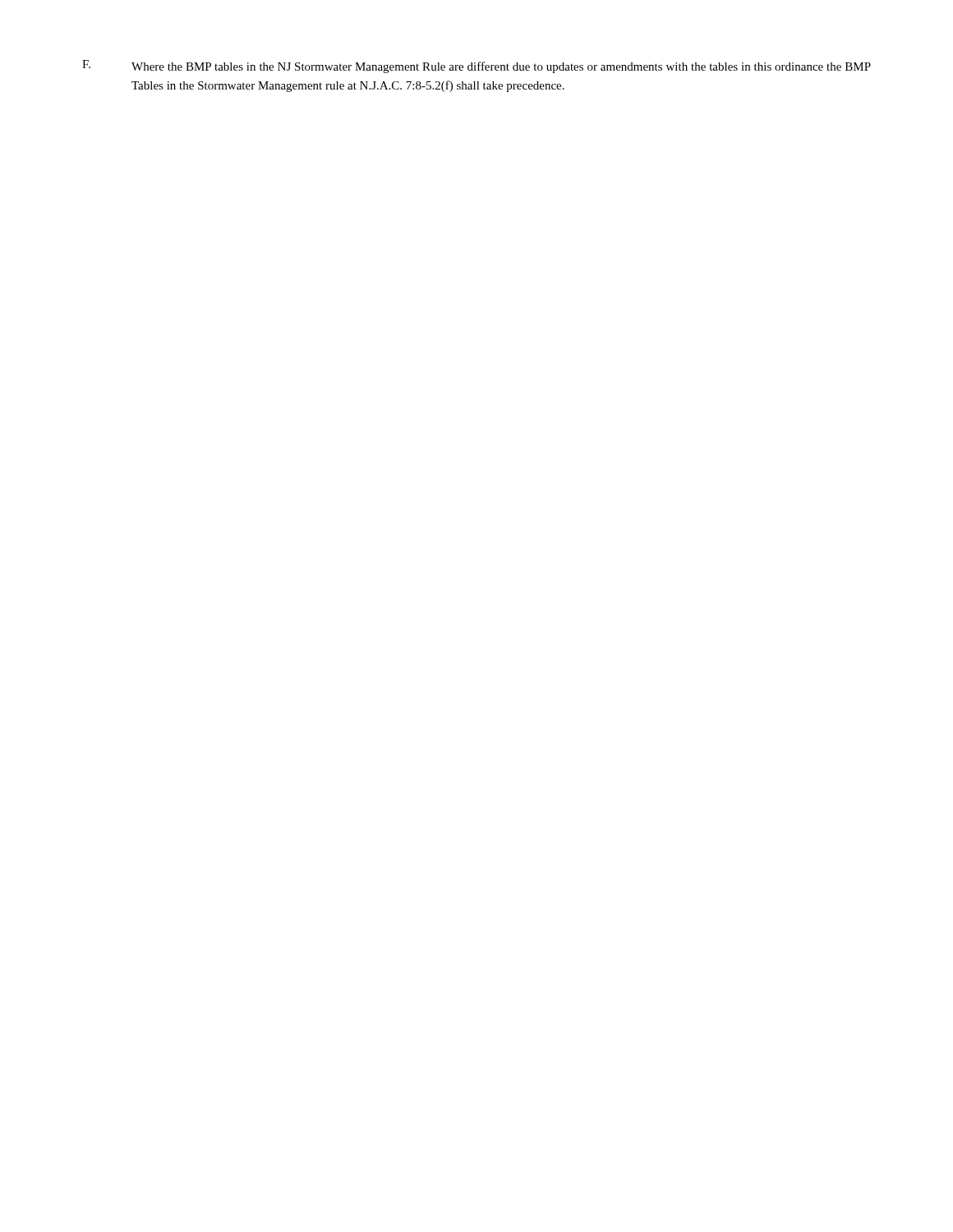
Task: Click on the list item that says "F. Where the BMP"
Action: (476, 76)
